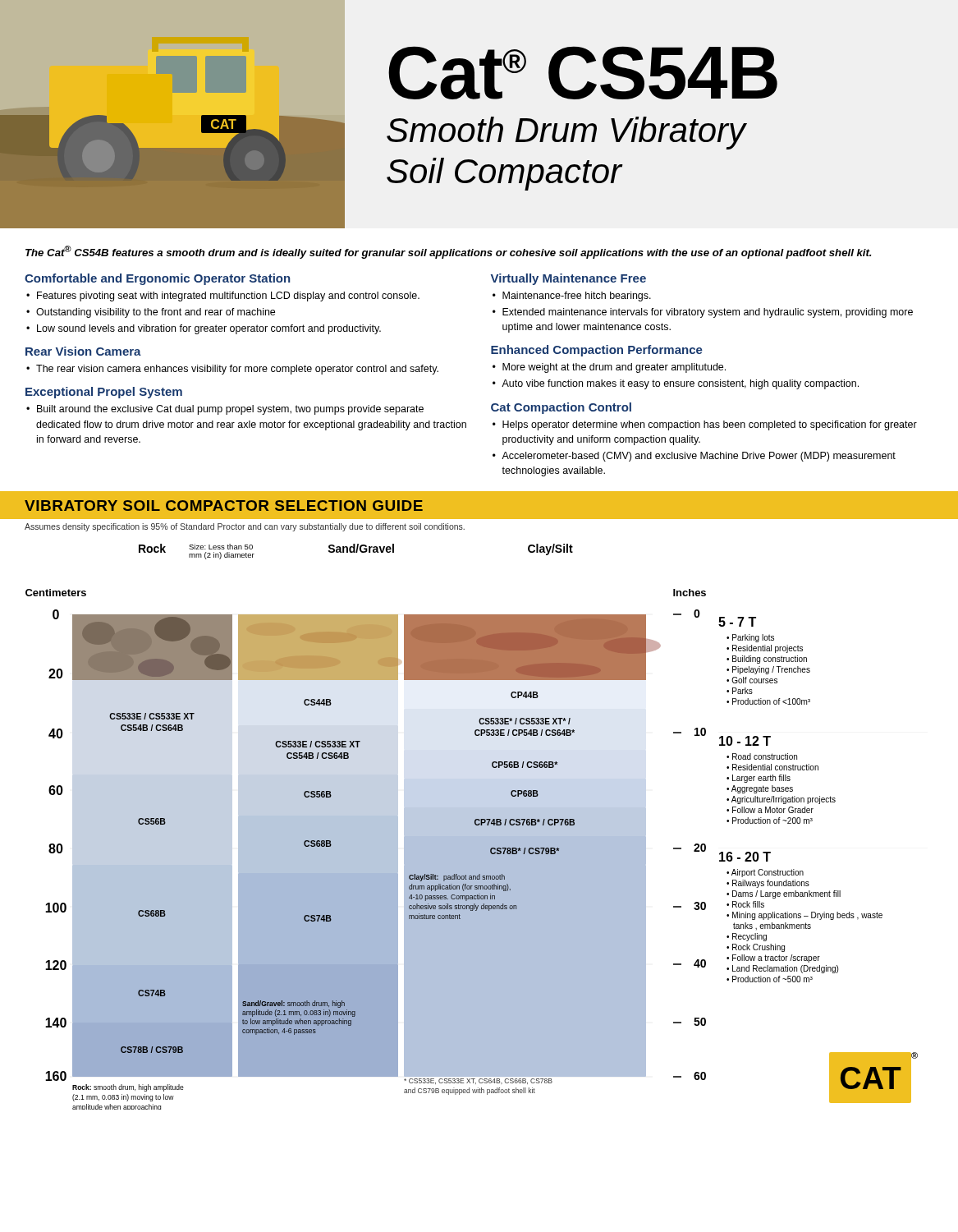Select the infographic
Viewport: 958px width, 1232px height.
479,814
